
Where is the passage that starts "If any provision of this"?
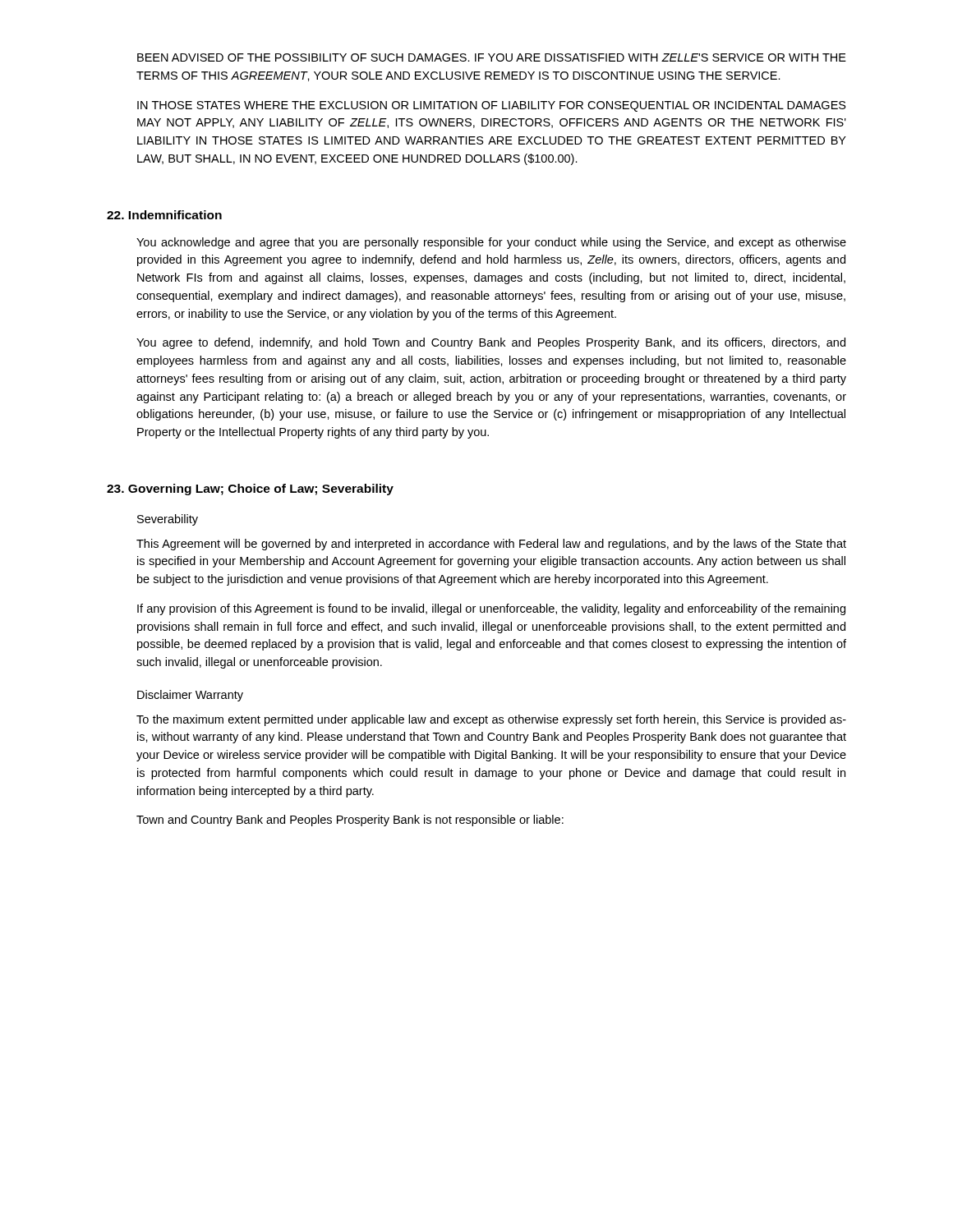(x=491, y=635)
